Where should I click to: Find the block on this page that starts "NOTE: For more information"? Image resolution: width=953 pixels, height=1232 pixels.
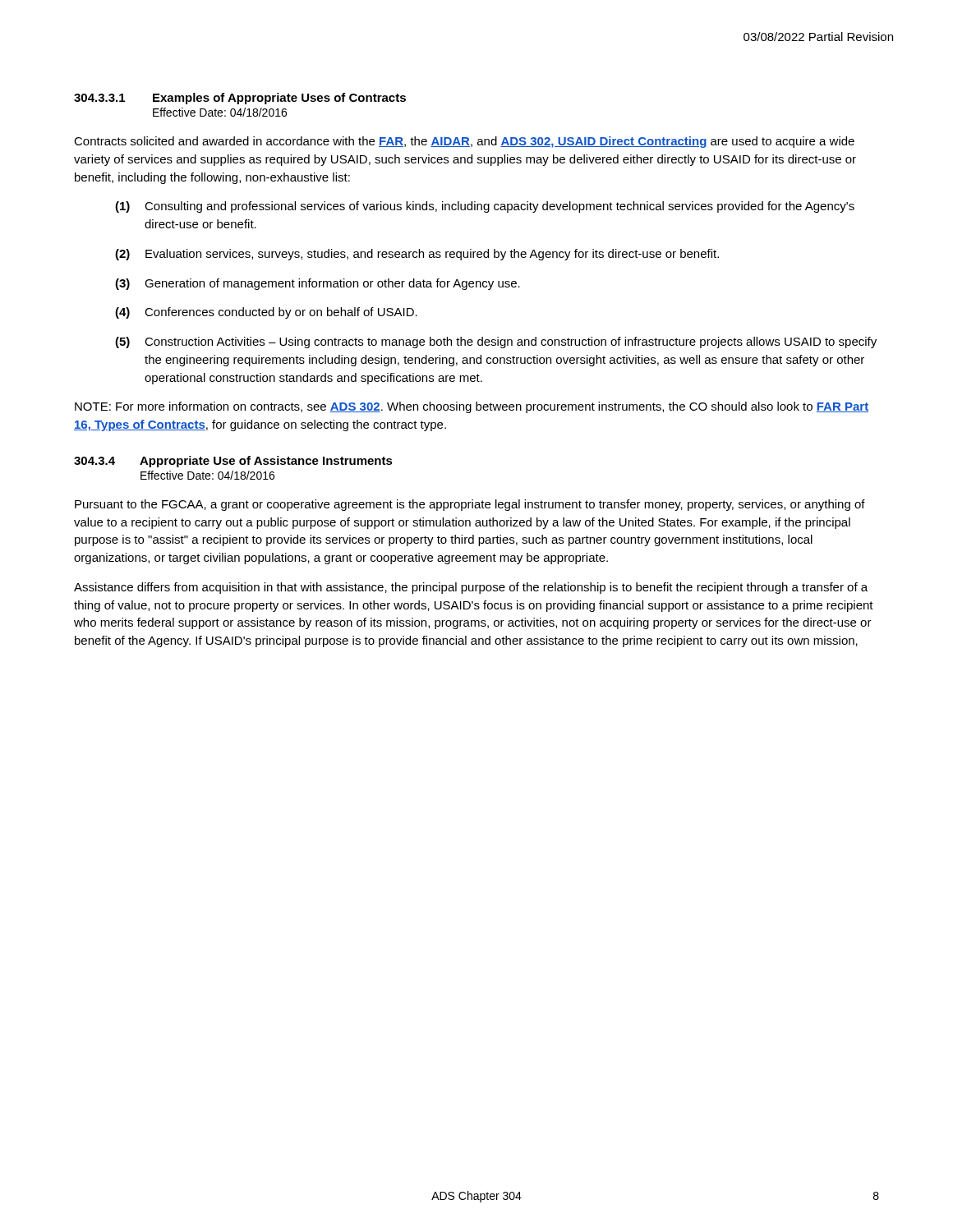click(x=471, y=415)
